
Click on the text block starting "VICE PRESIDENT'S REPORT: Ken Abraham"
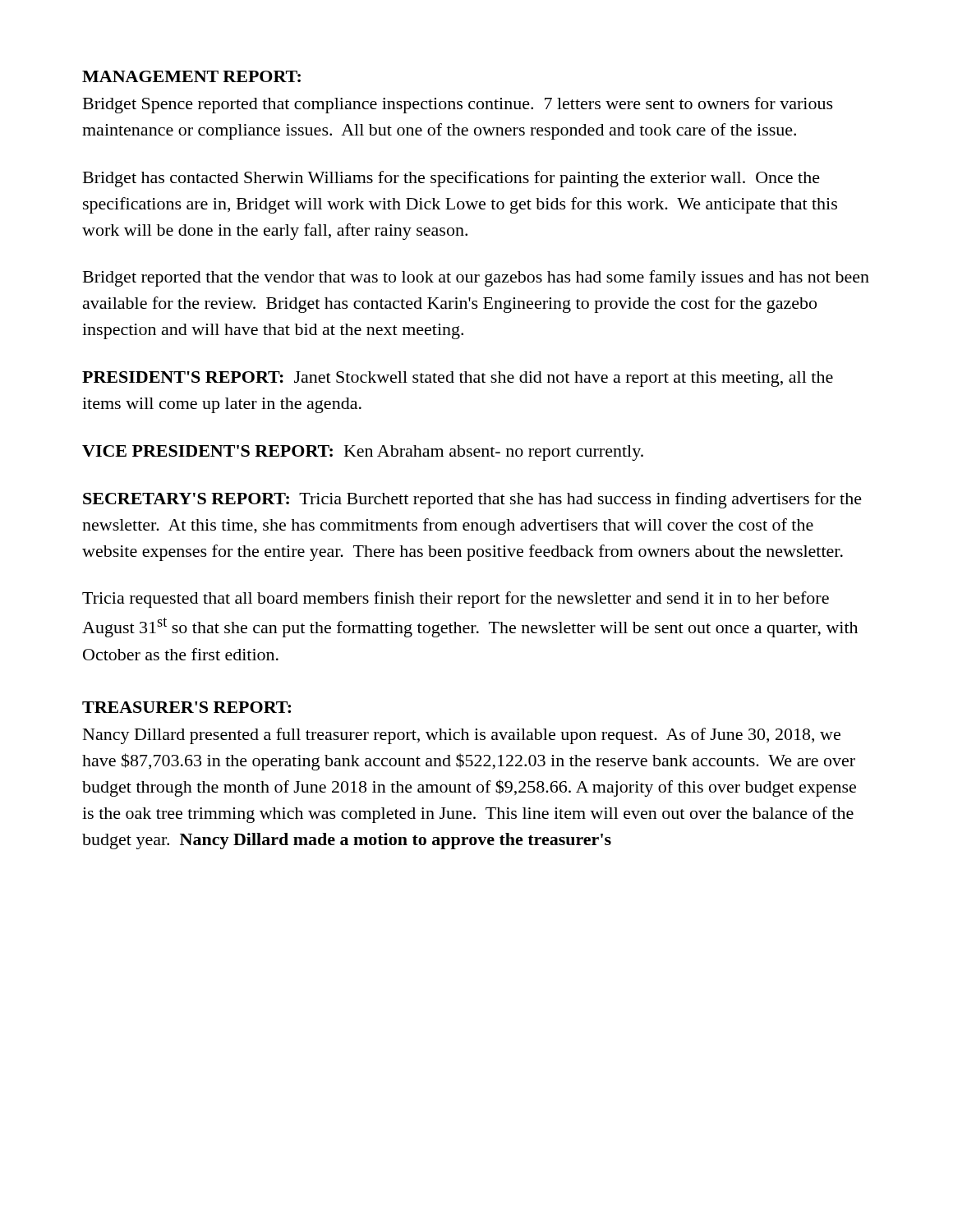(x=363, y=450)
